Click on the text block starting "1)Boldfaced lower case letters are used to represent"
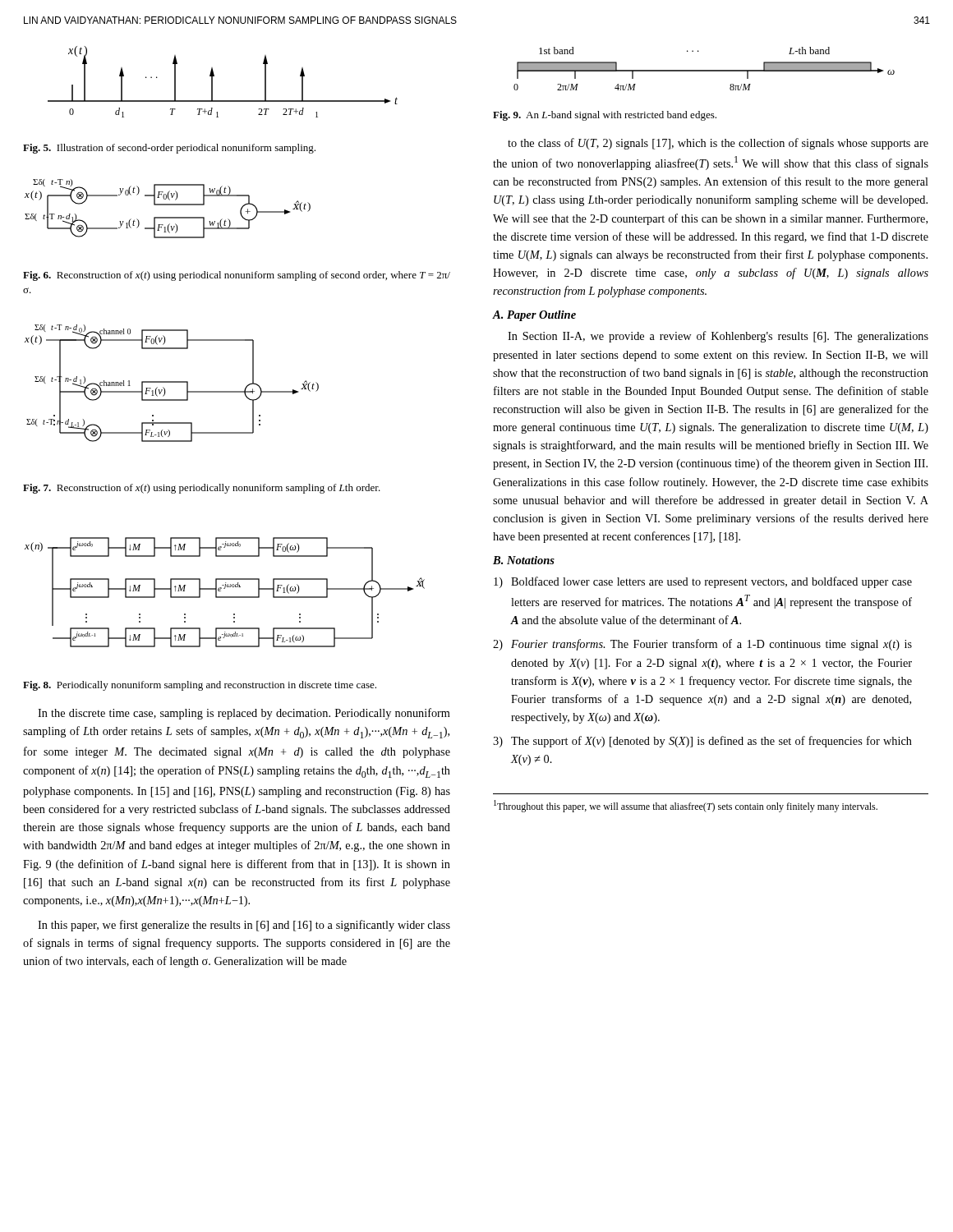Viewport: 953px width, 1232px height. [x=702, y=601]
